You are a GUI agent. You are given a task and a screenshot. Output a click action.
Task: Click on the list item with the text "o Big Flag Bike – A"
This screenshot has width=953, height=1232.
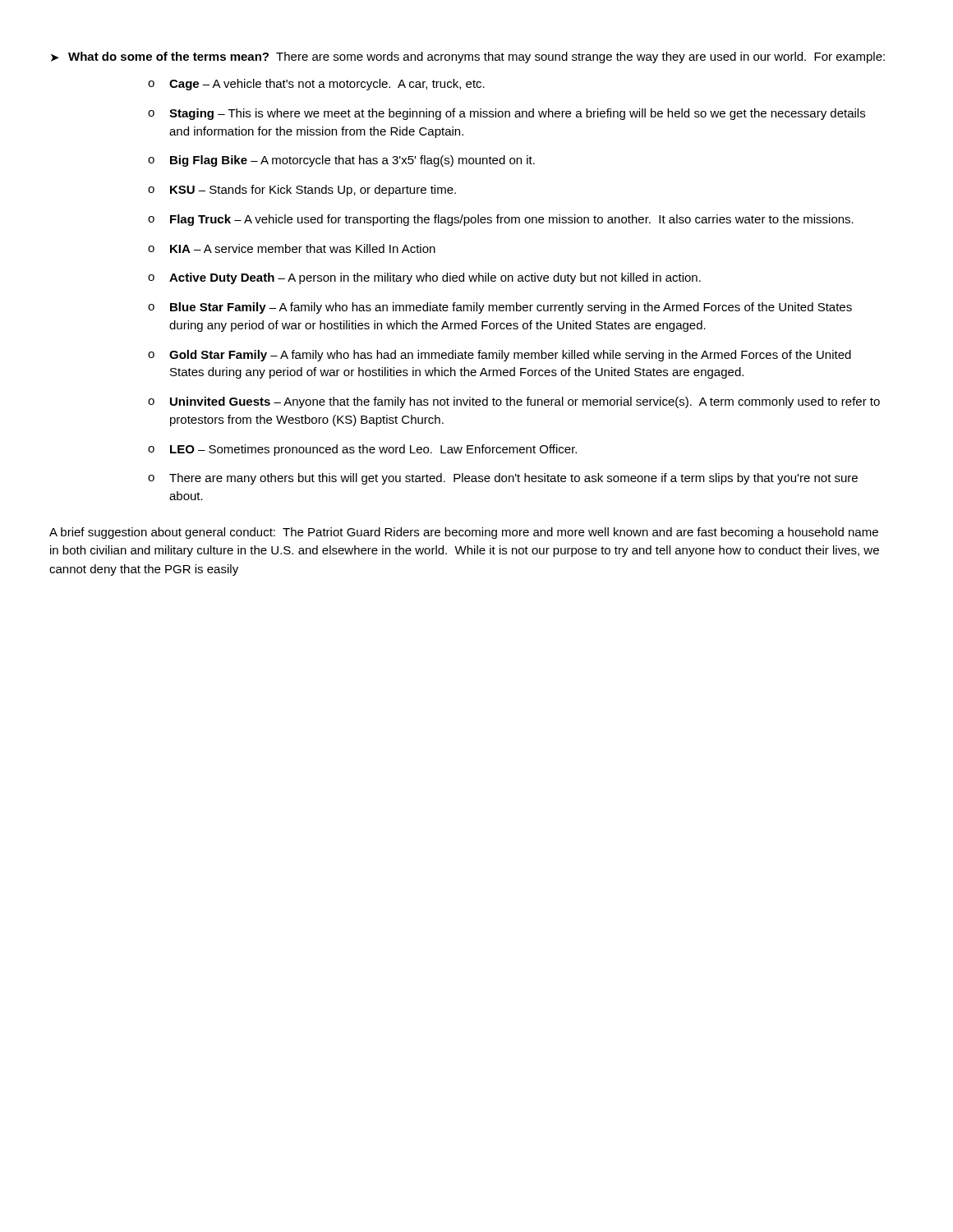(518, 160)
